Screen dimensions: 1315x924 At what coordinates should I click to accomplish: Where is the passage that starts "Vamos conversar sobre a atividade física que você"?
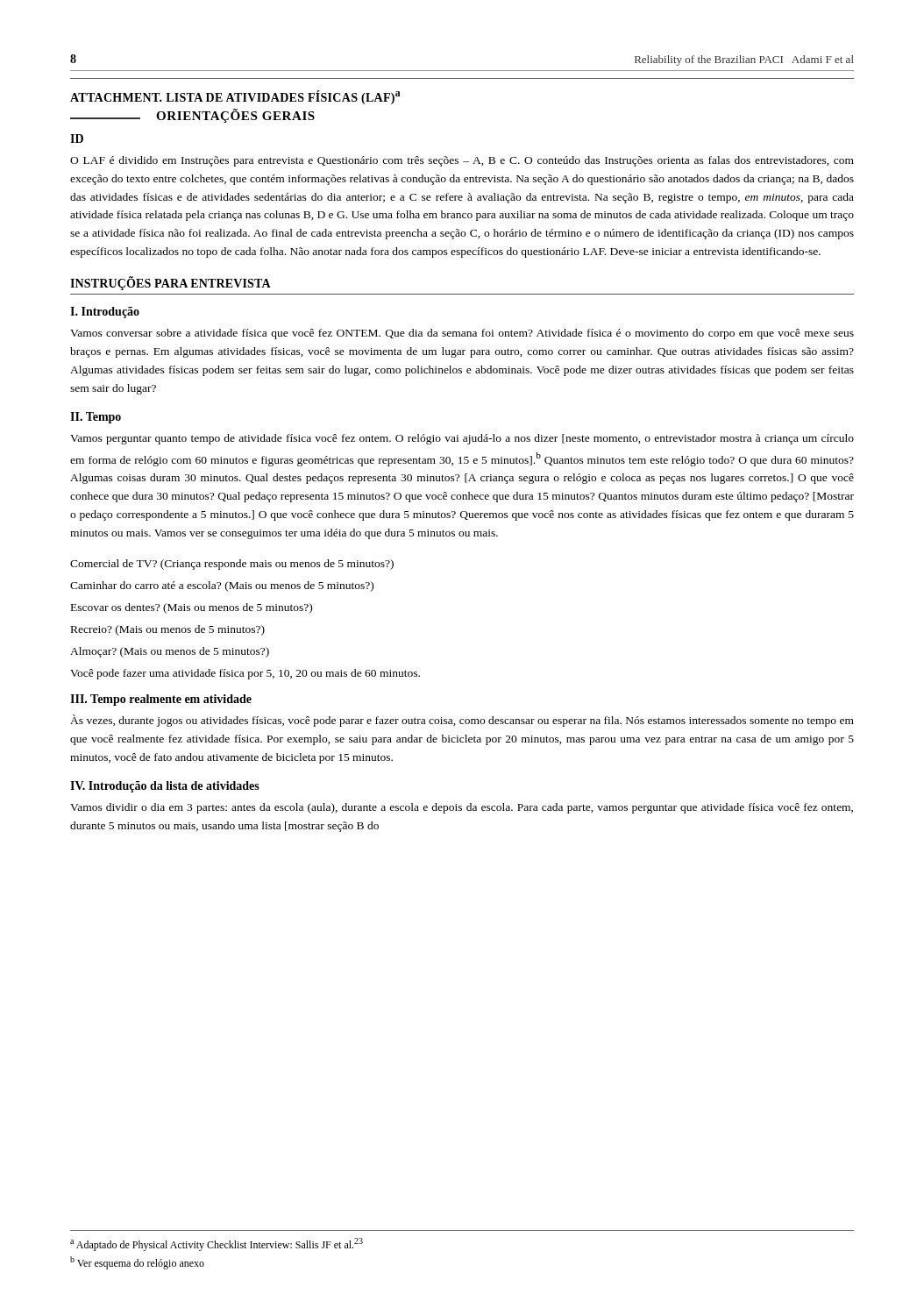[x=462, y=360]
